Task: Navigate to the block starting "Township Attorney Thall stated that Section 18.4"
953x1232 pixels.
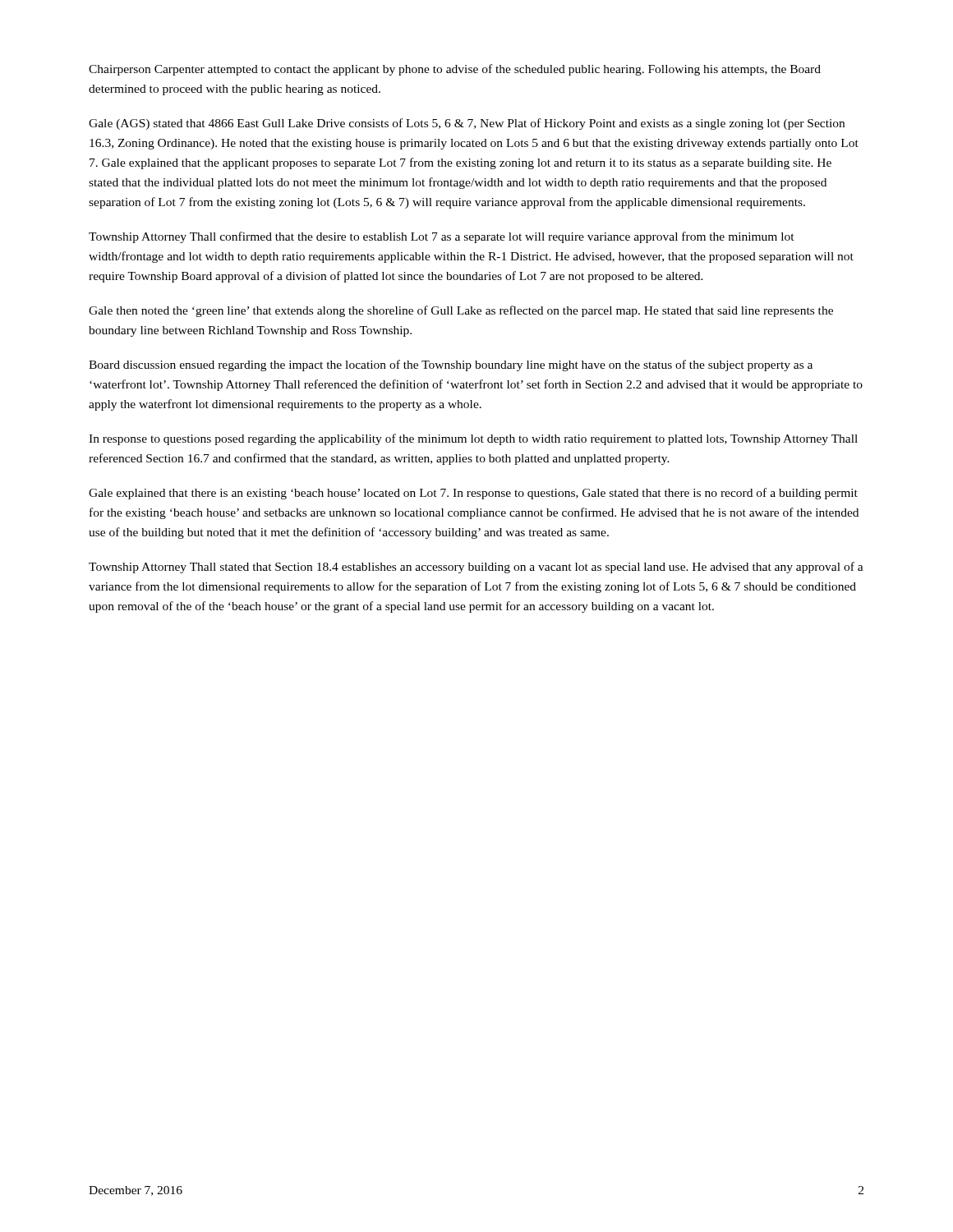Action: pos(476,586)
